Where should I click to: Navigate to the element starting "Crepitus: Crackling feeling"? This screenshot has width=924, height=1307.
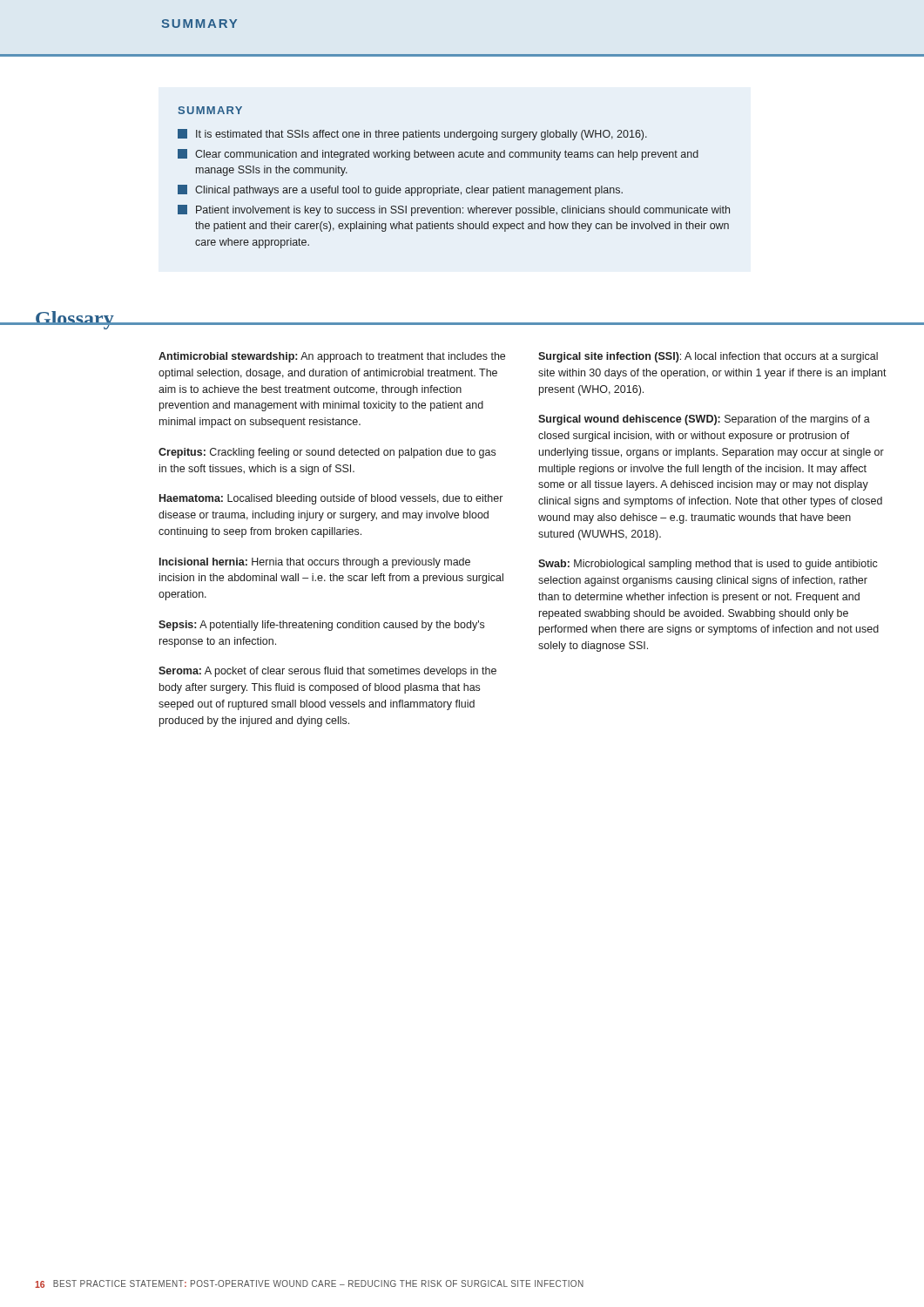(x=327, y=460)
